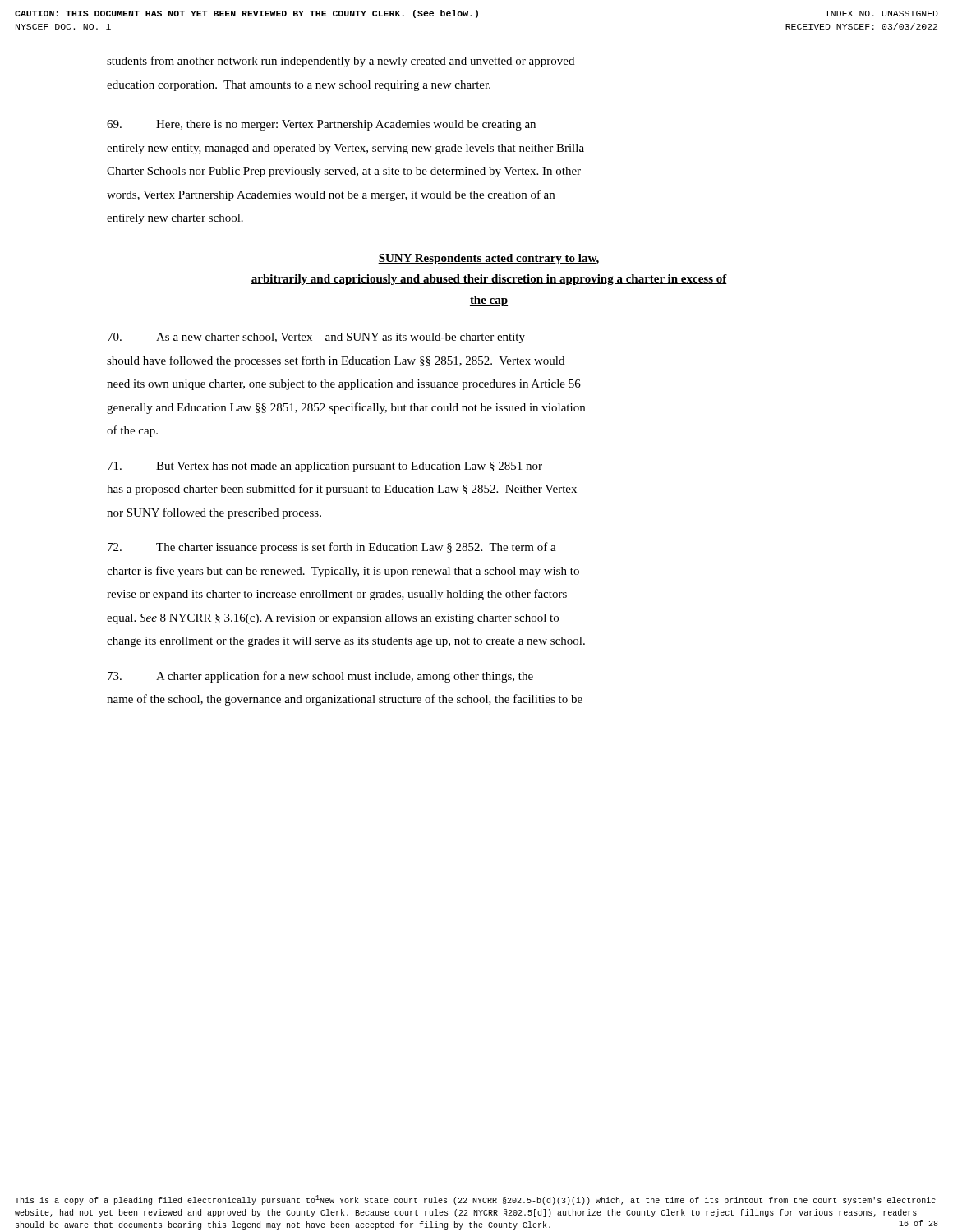The image size is (953, 1232).
Task: Point to the region starting "has a proposed charter been"
Action: (342, 489)
